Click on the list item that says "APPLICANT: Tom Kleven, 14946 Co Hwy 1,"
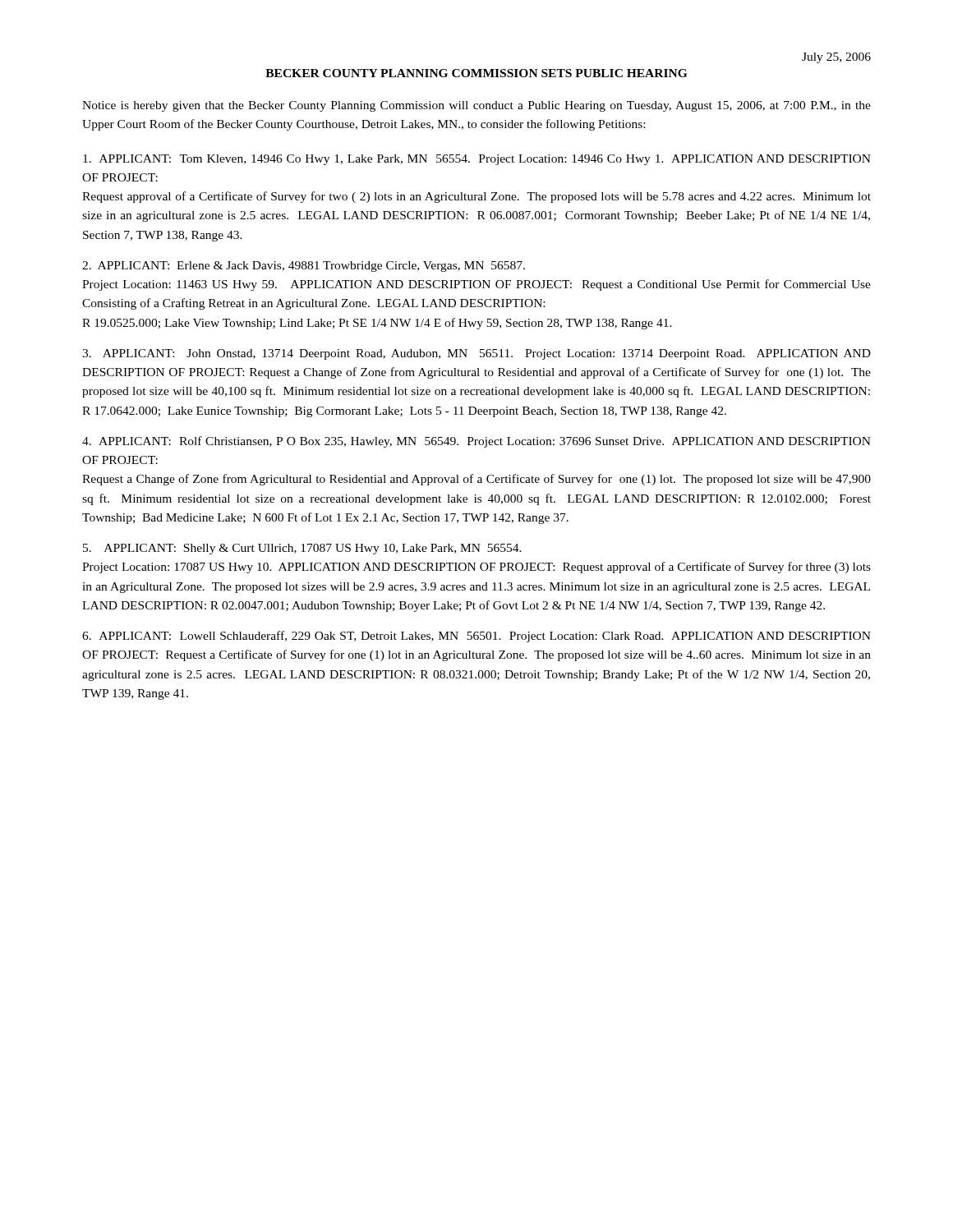Viewport: 953px width, 1232px height. pyautogui.click(x=476, y=196)
